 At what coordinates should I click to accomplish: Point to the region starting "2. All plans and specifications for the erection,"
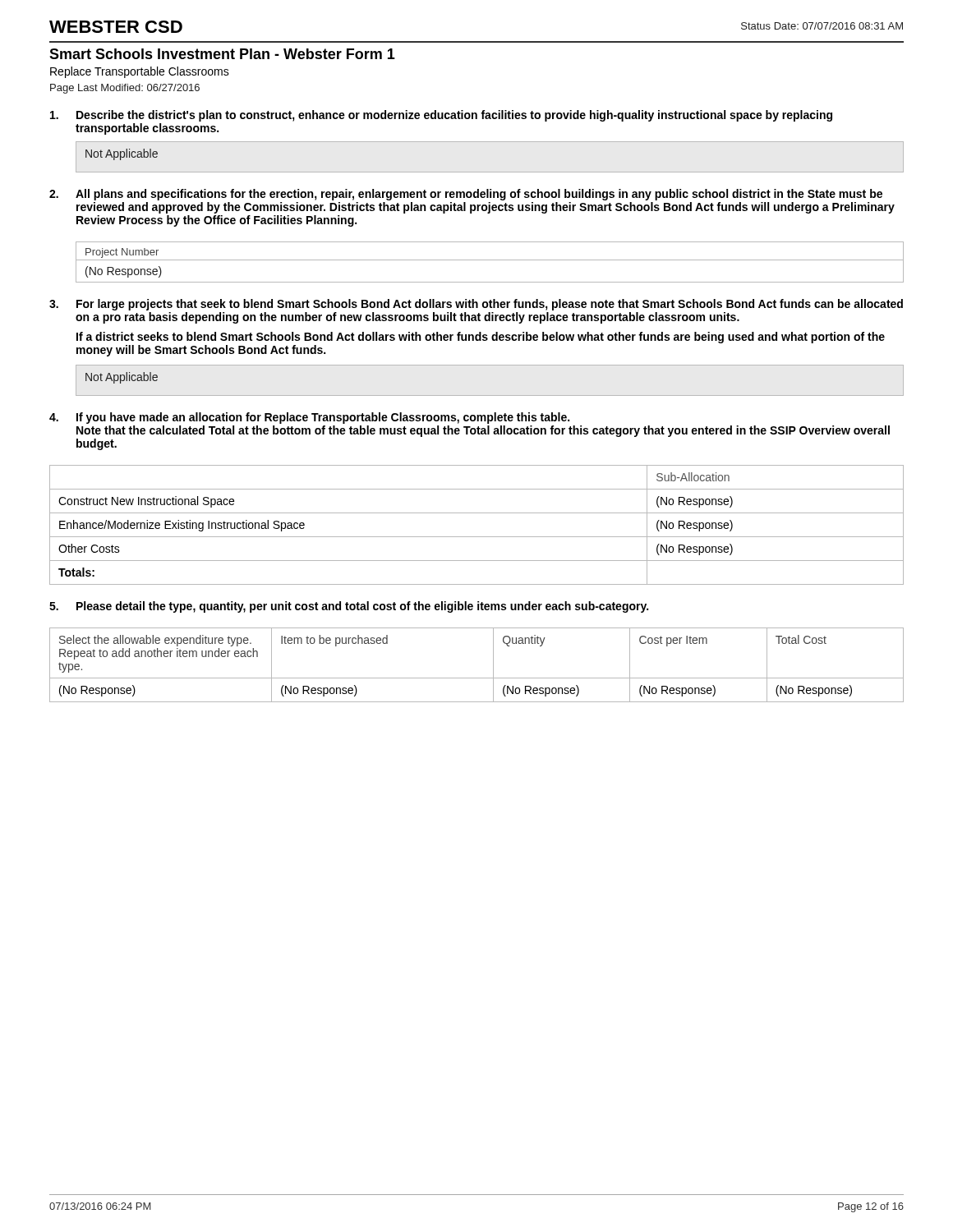(x=476, y=207)
